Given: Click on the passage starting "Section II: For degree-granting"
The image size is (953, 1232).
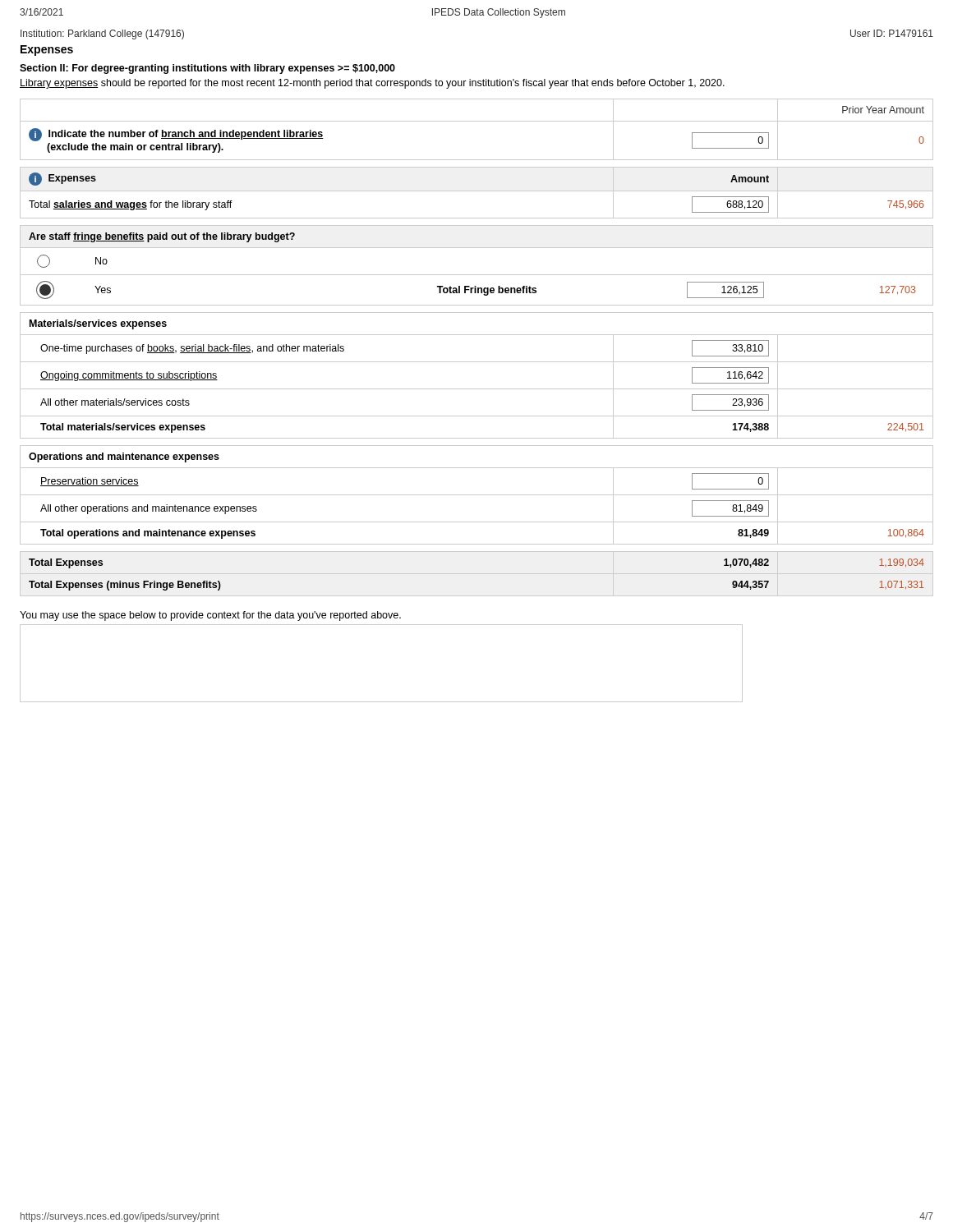Looking at the screenshot, I should pos(207,68).
